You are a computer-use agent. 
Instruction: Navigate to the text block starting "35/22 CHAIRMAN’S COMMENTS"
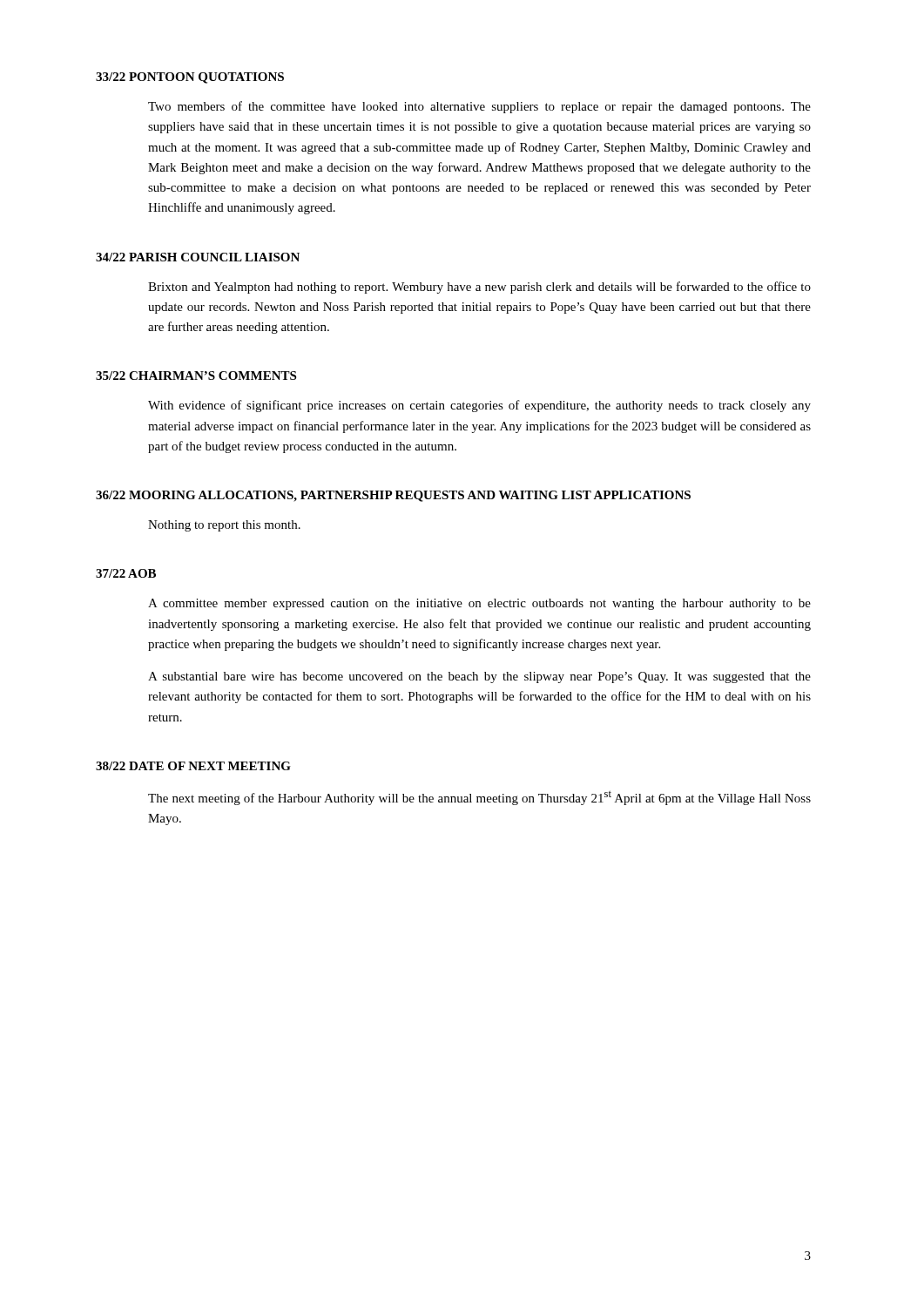196,376
